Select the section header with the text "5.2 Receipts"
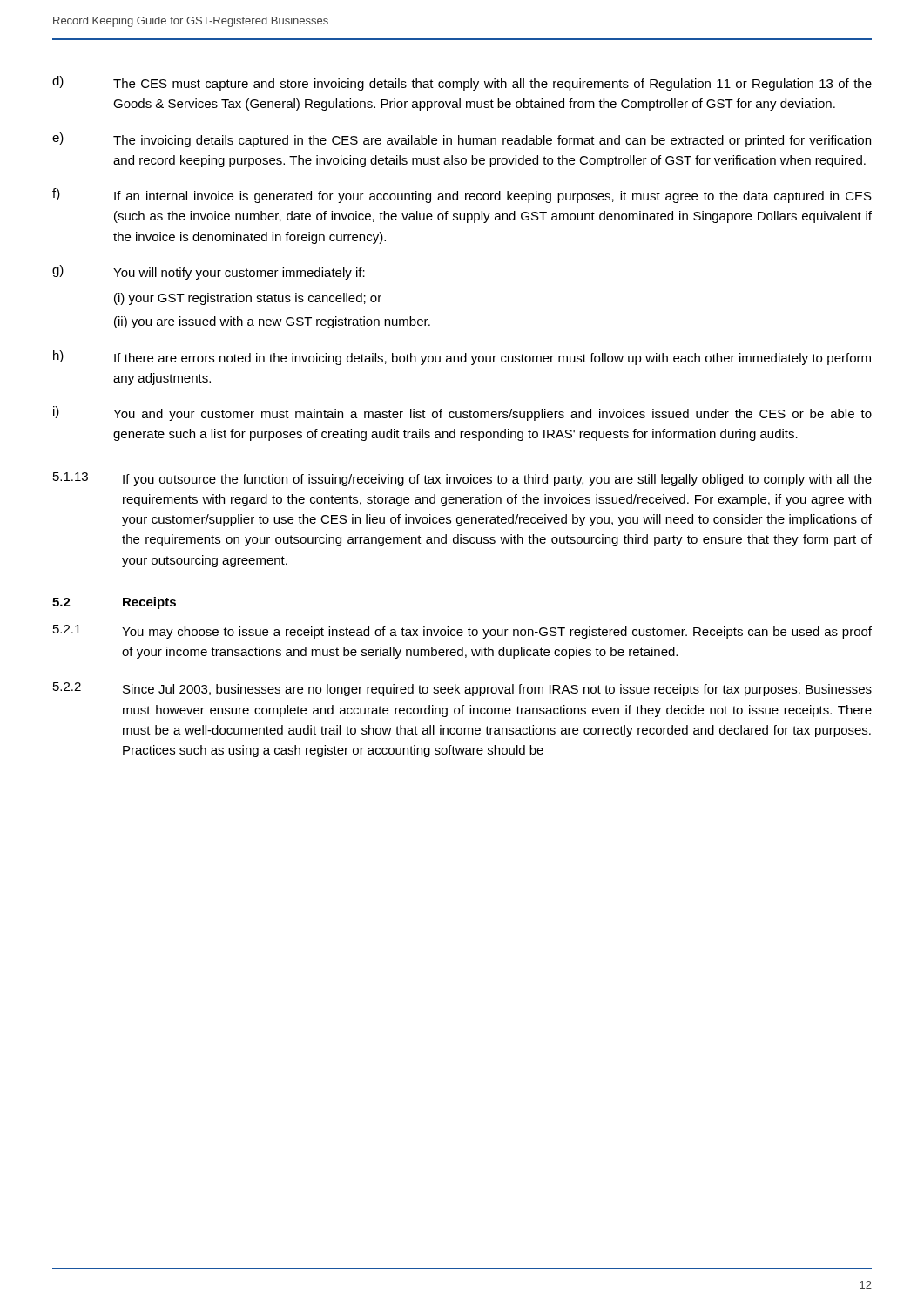The width and height of the screenshot is (924, 1307). (x=55, y=602)
